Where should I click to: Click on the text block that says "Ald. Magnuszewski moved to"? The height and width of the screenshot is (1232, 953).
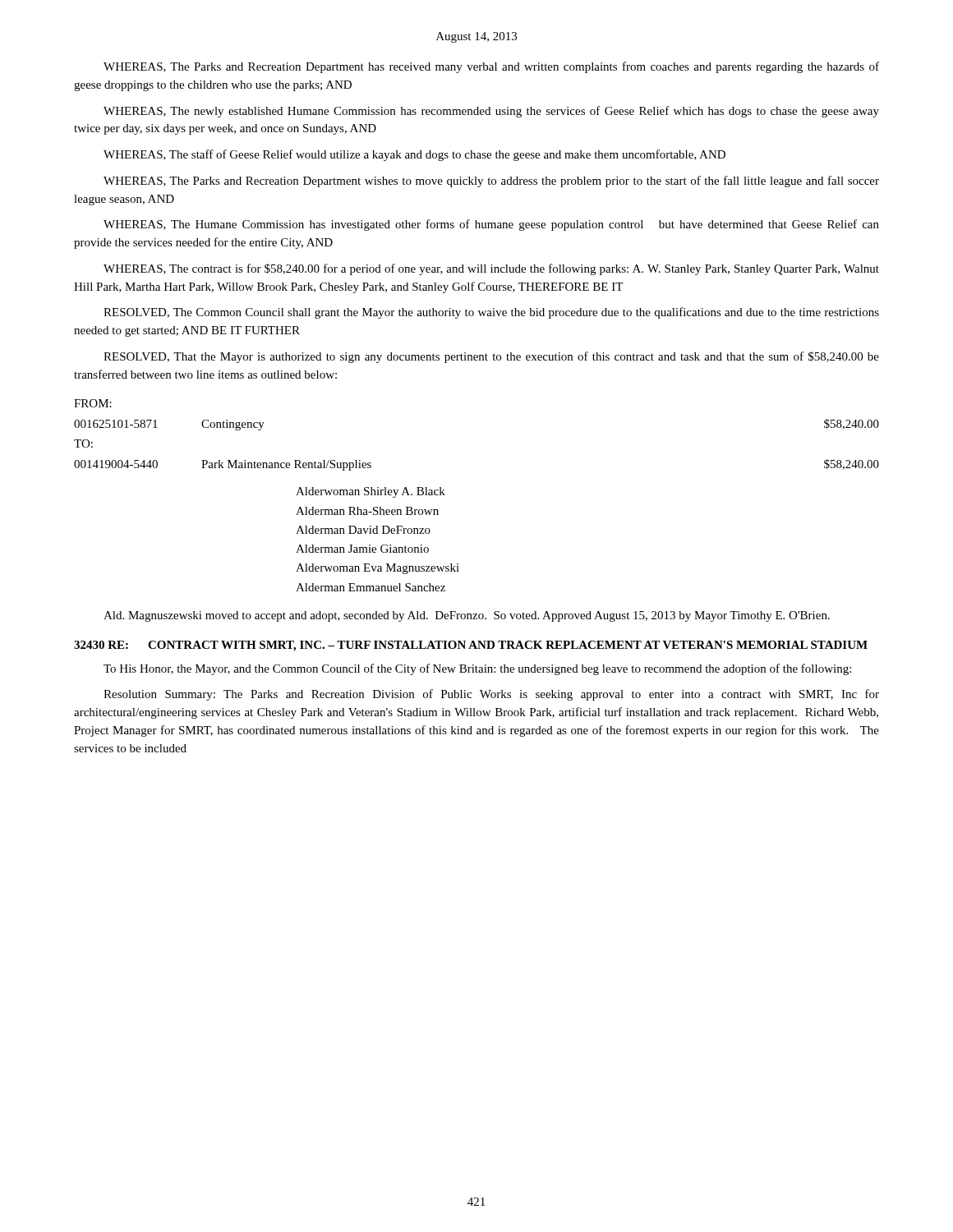467,615
